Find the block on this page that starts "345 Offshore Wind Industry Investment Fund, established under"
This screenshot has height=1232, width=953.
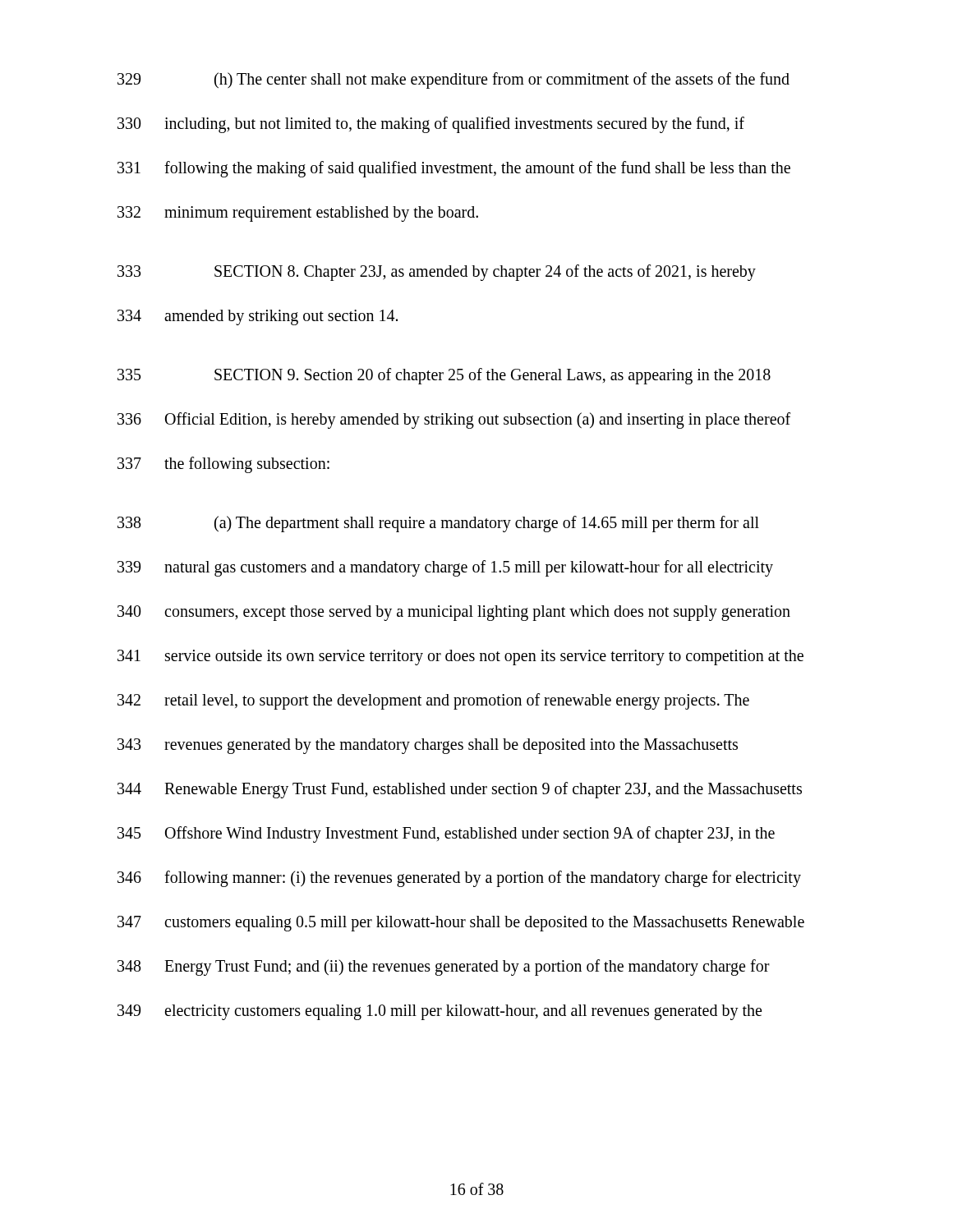(485, 833)
